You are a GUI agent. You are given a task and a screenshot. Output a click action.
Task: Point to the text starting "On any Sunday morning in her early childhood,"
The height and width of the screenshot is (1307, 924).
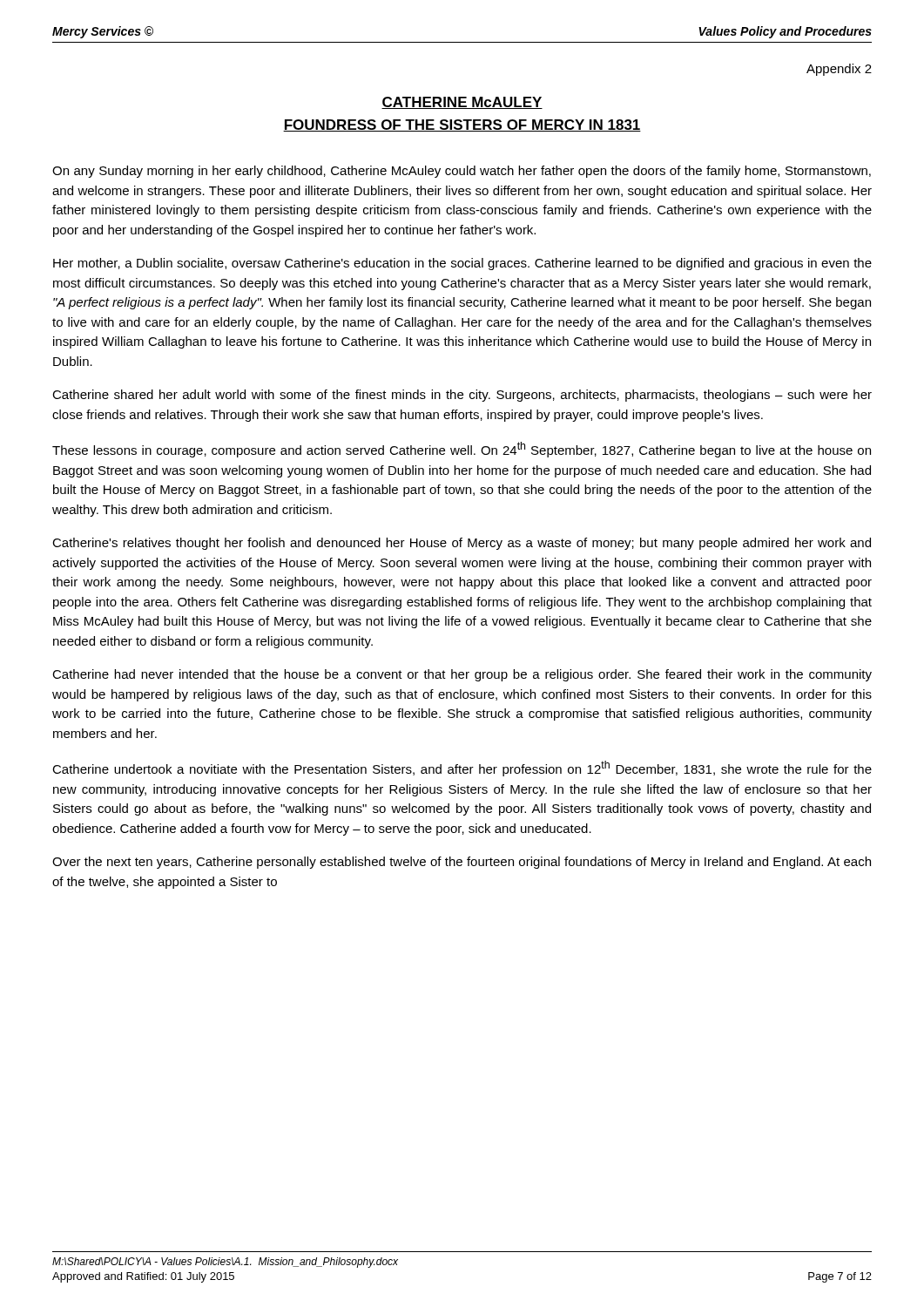click(462, 200)
